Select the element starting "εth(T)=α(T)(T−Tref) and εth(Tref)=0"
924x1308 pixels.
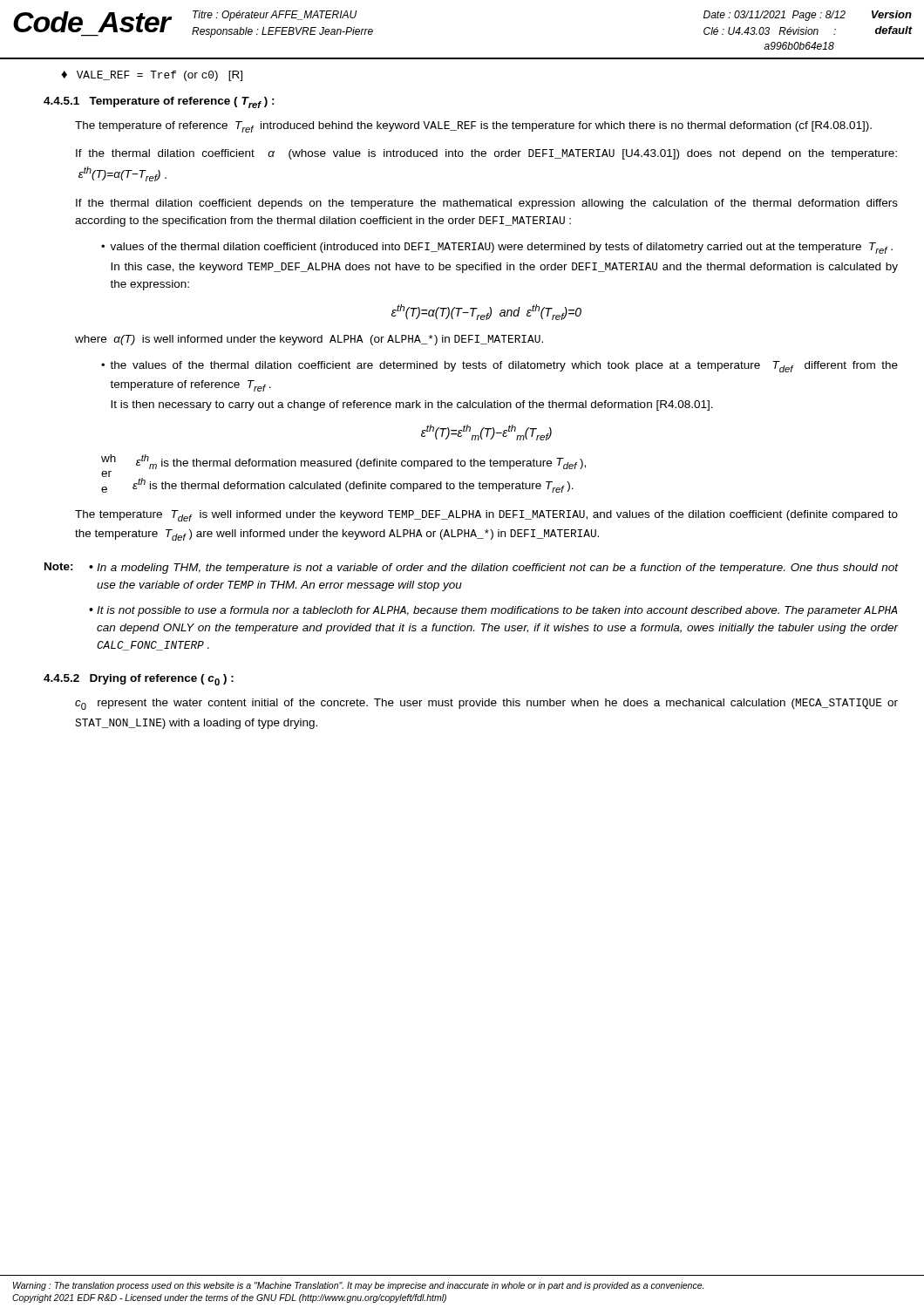[486, 312]
